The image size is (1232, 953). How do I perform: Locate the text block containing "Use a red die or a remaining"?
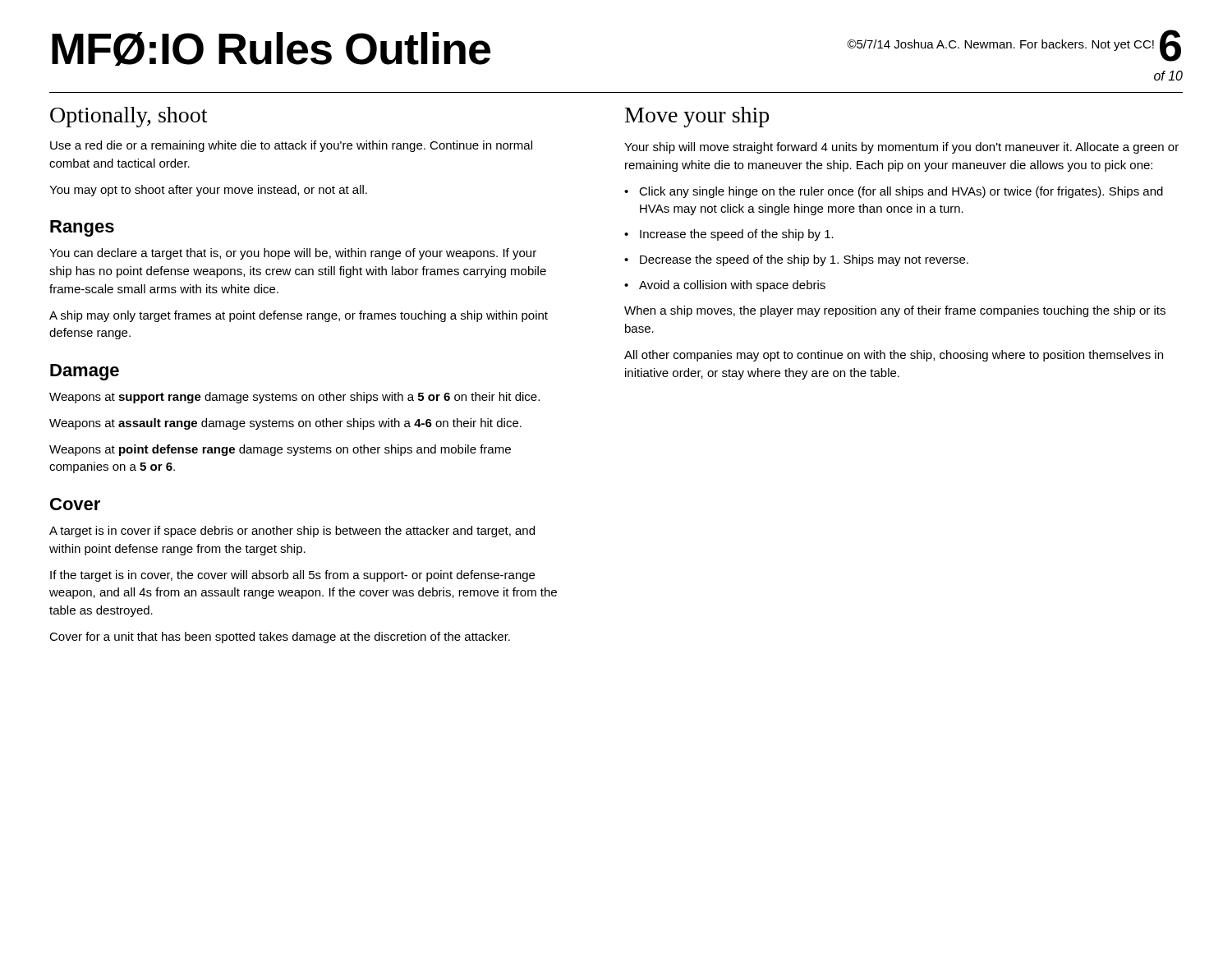(291, 154)
